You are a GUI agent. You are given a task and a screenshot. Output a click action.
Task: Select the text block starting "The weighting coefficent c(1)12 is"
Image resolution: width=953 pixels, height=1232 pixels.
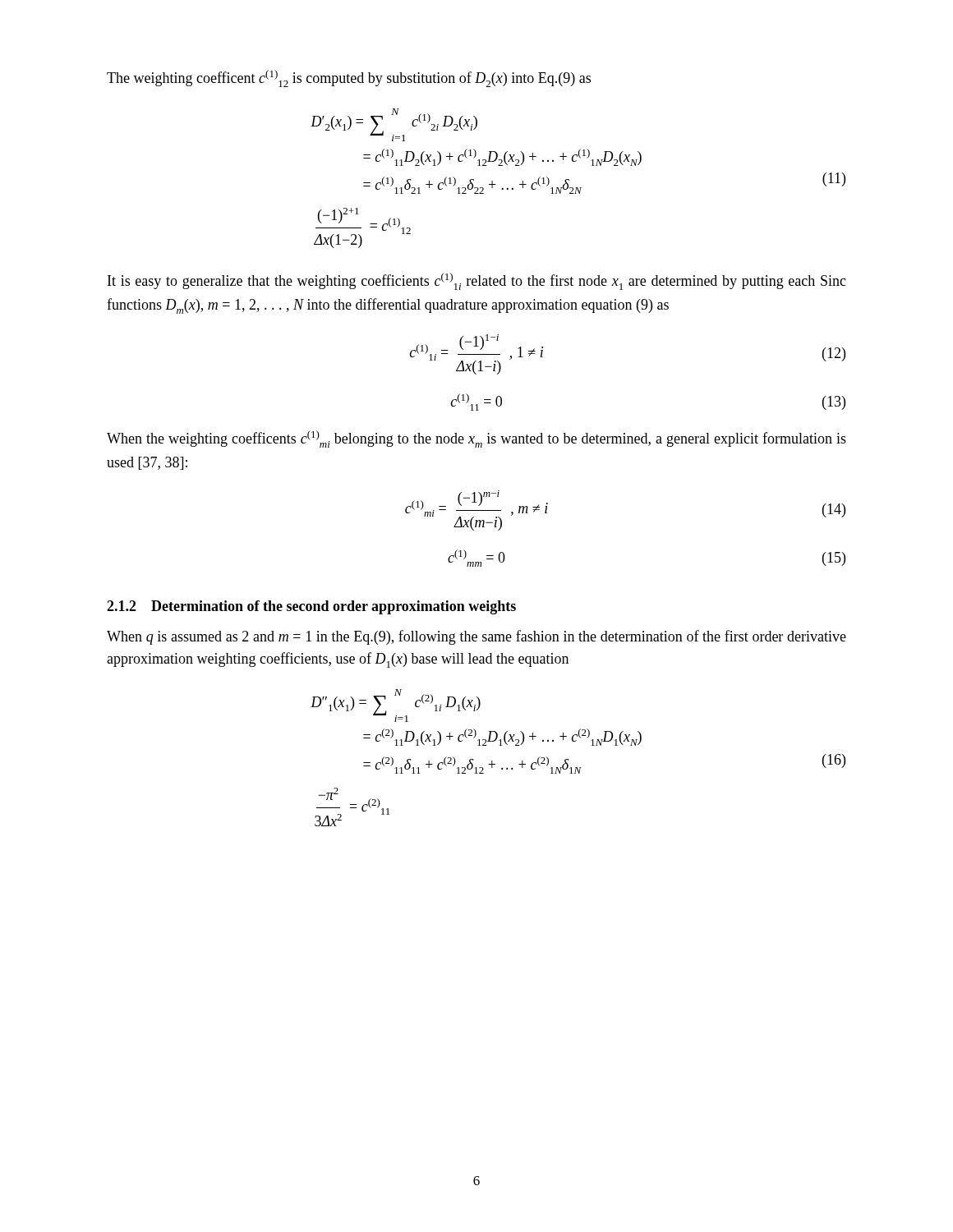tap(349, 78)
